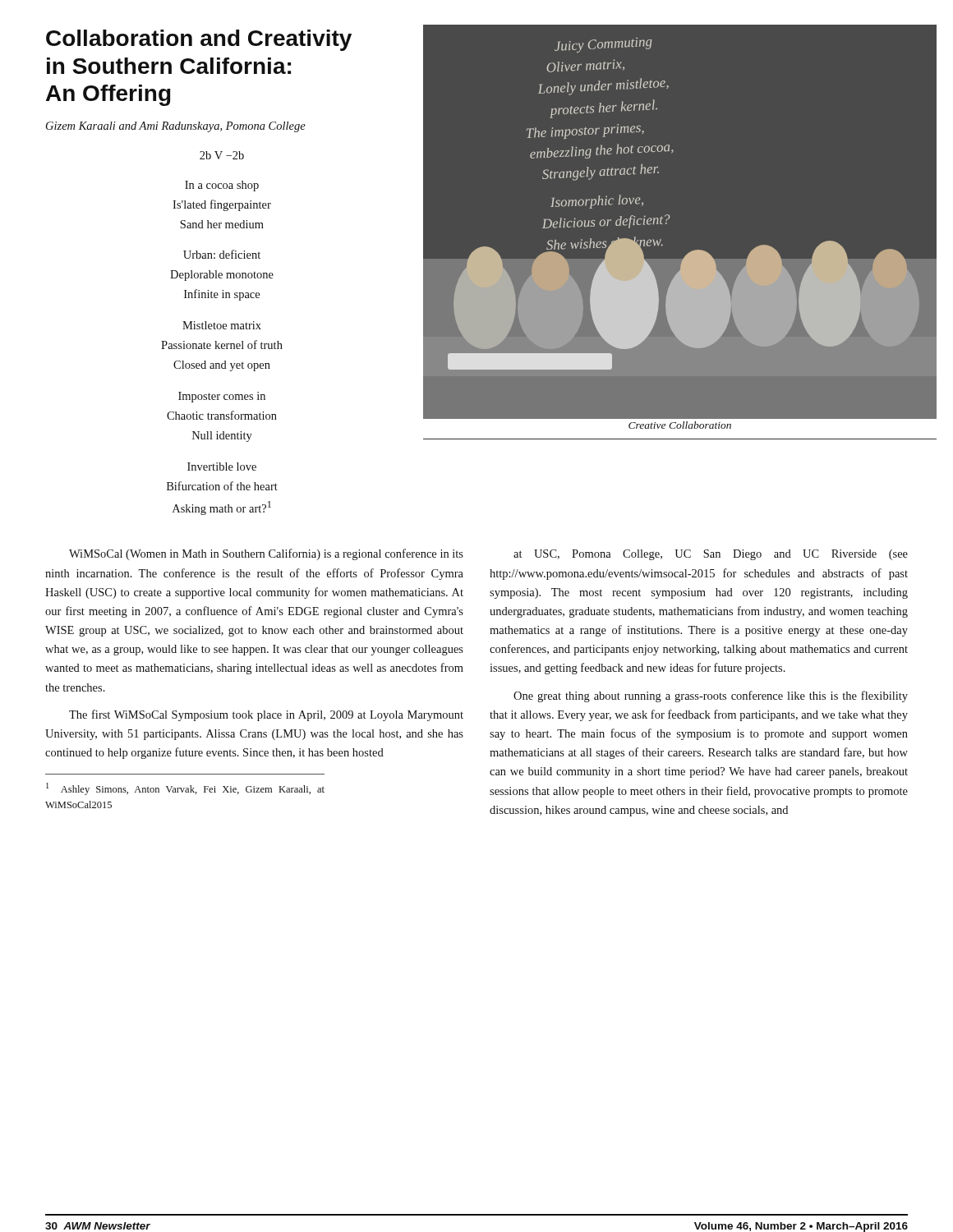This screenshot has width=953, height=1232.
Task: Navigate to the text block starting "1 Ashley Simons, Anton"
Action: [185, 794]
